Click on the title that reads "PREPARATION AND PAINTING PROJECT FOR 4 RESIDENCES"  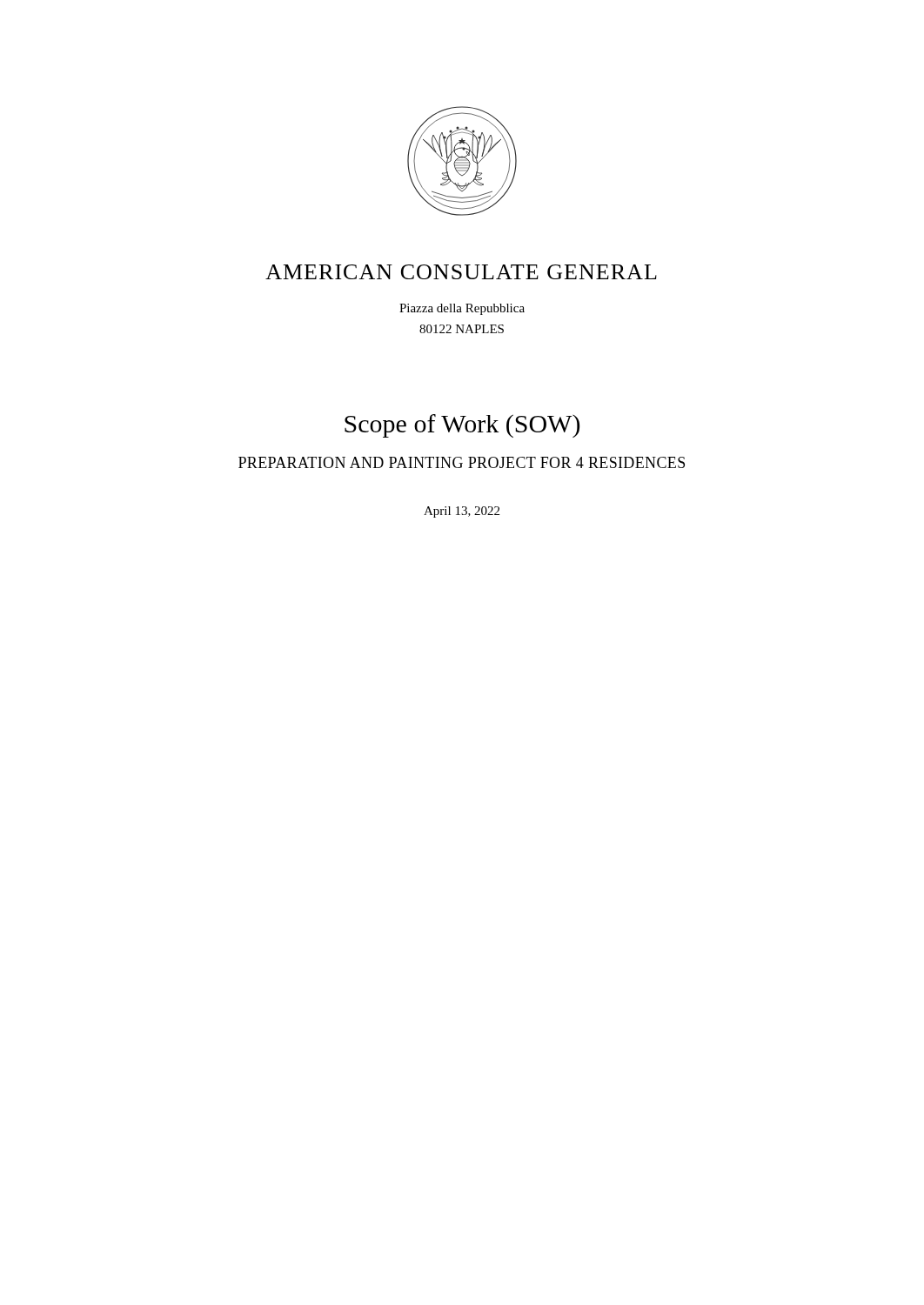tap(462, 463)
